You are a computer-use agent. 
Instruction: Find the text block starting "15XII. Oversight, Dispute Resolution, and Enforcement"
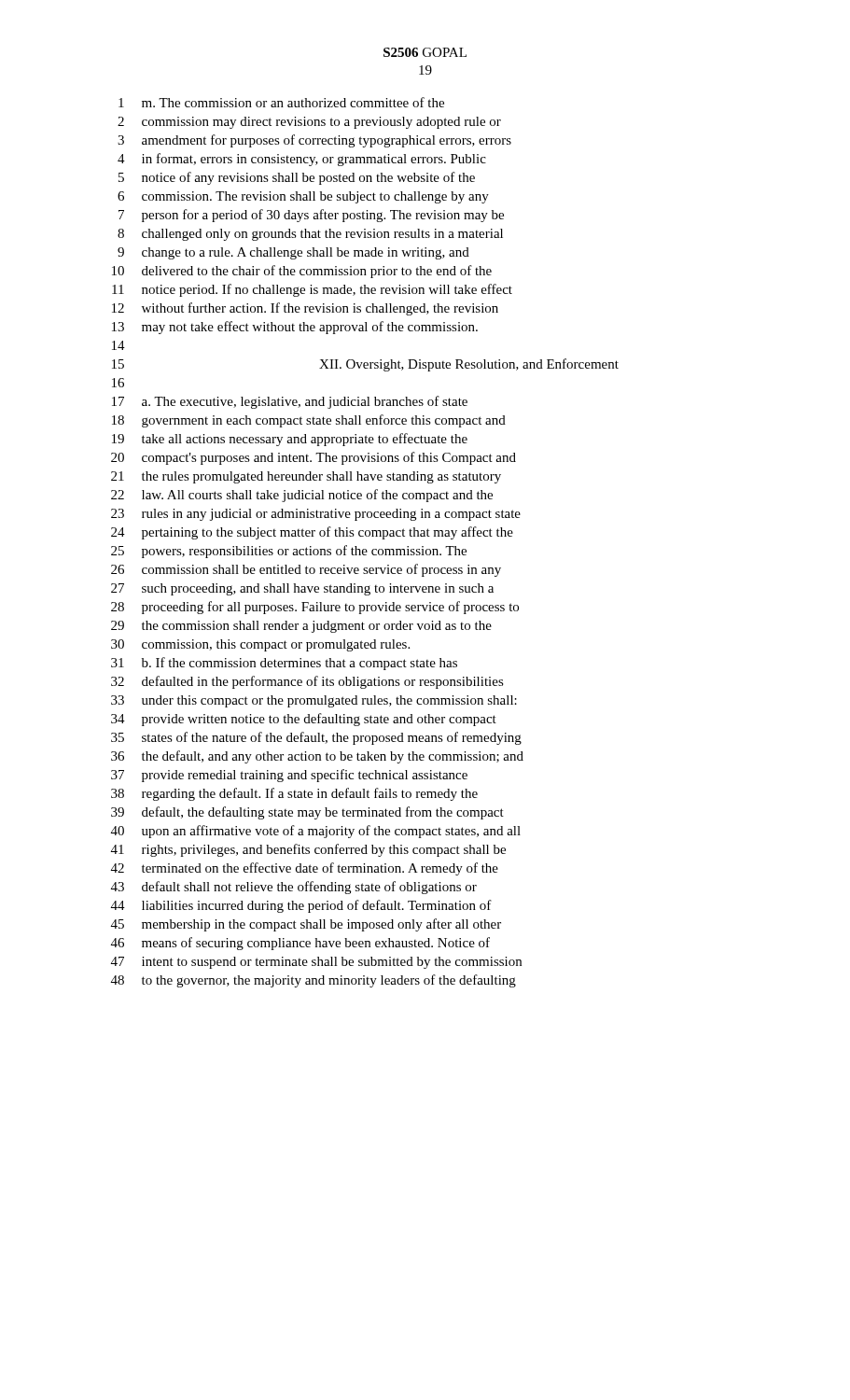pos(425,364)
